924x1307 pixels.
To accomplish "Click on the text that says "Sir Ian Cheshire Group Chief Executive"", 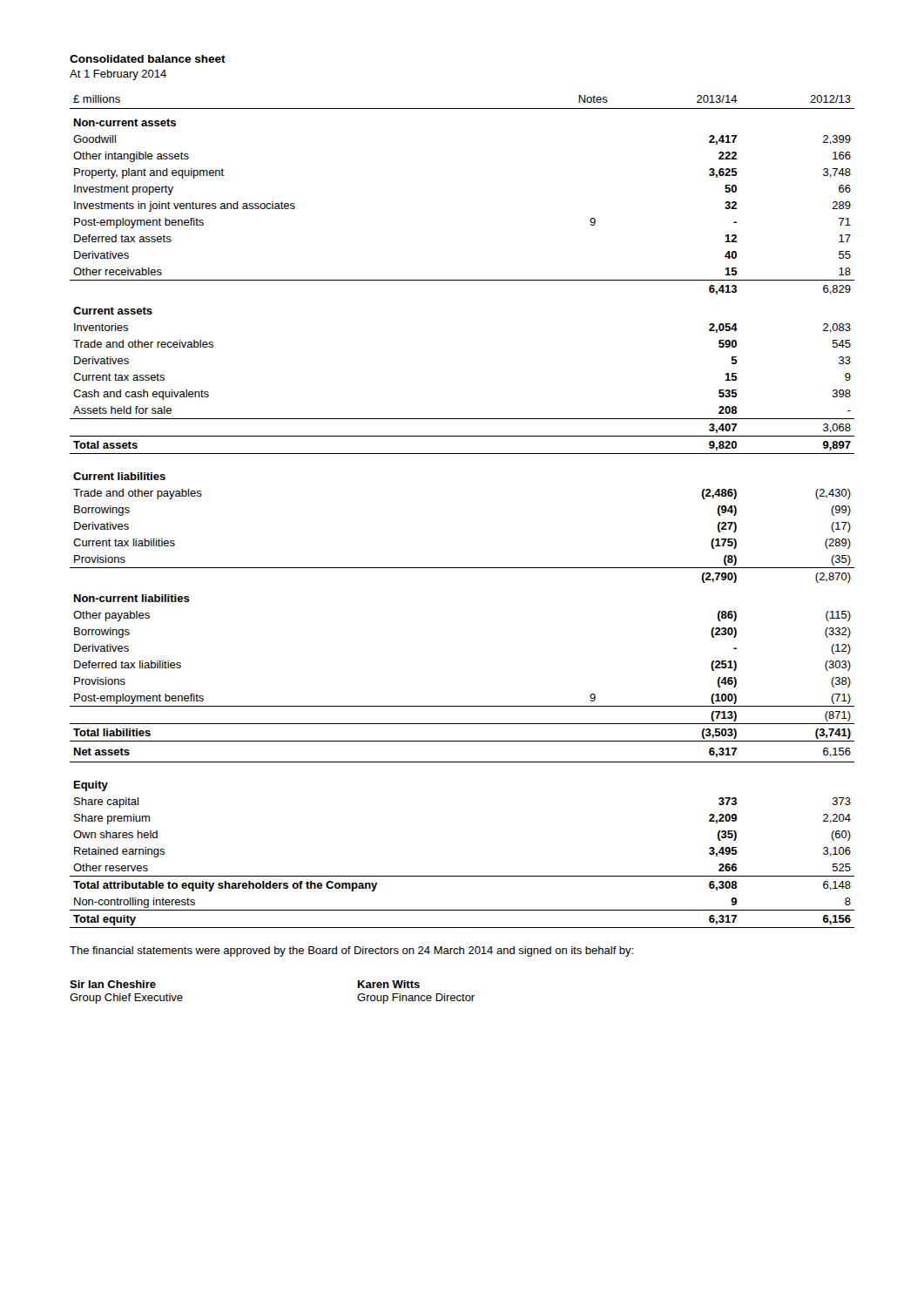I will [x=126, y=991].
